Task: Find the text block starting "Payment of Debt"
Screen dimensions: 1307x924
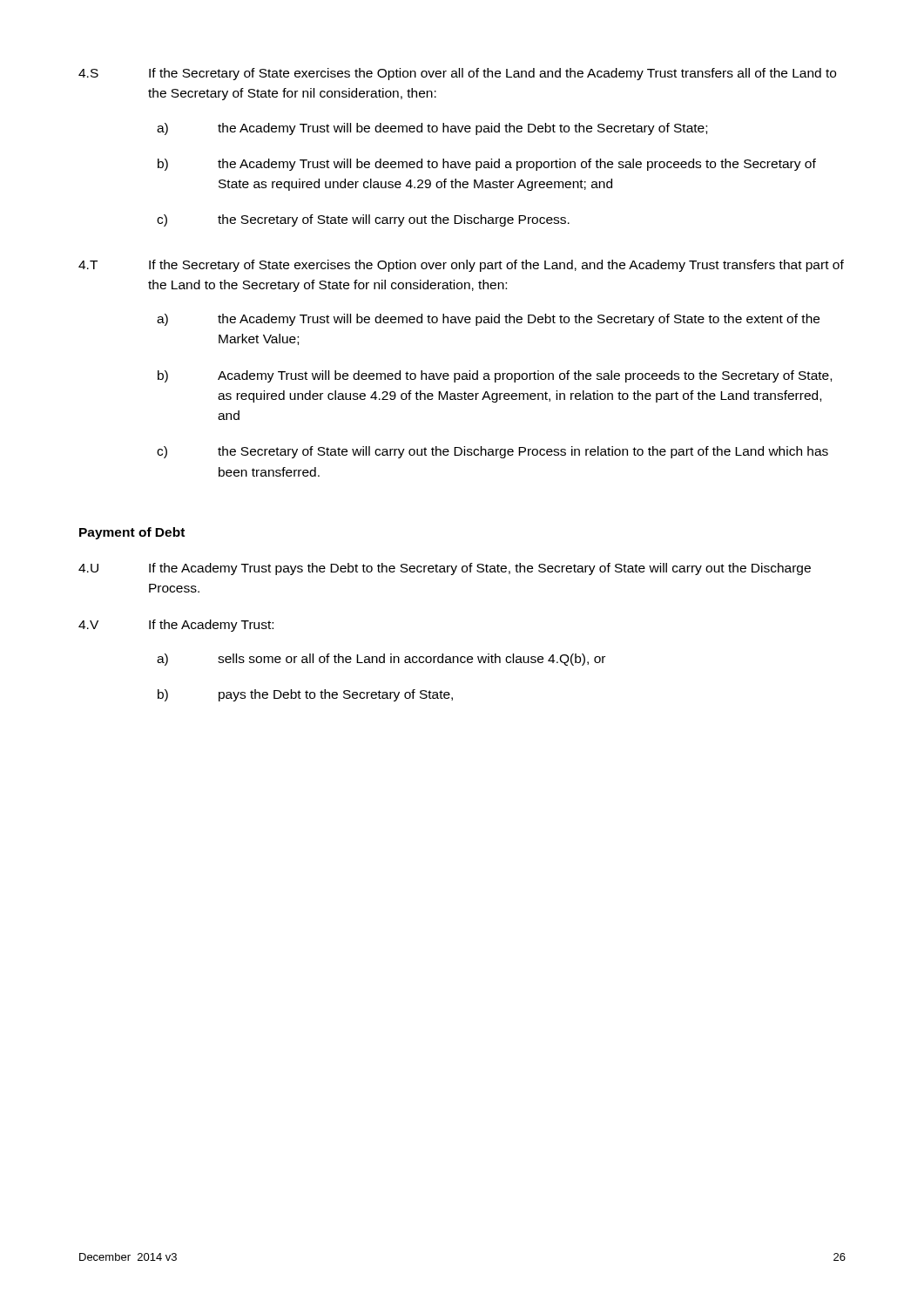Action: pos(132,532)
